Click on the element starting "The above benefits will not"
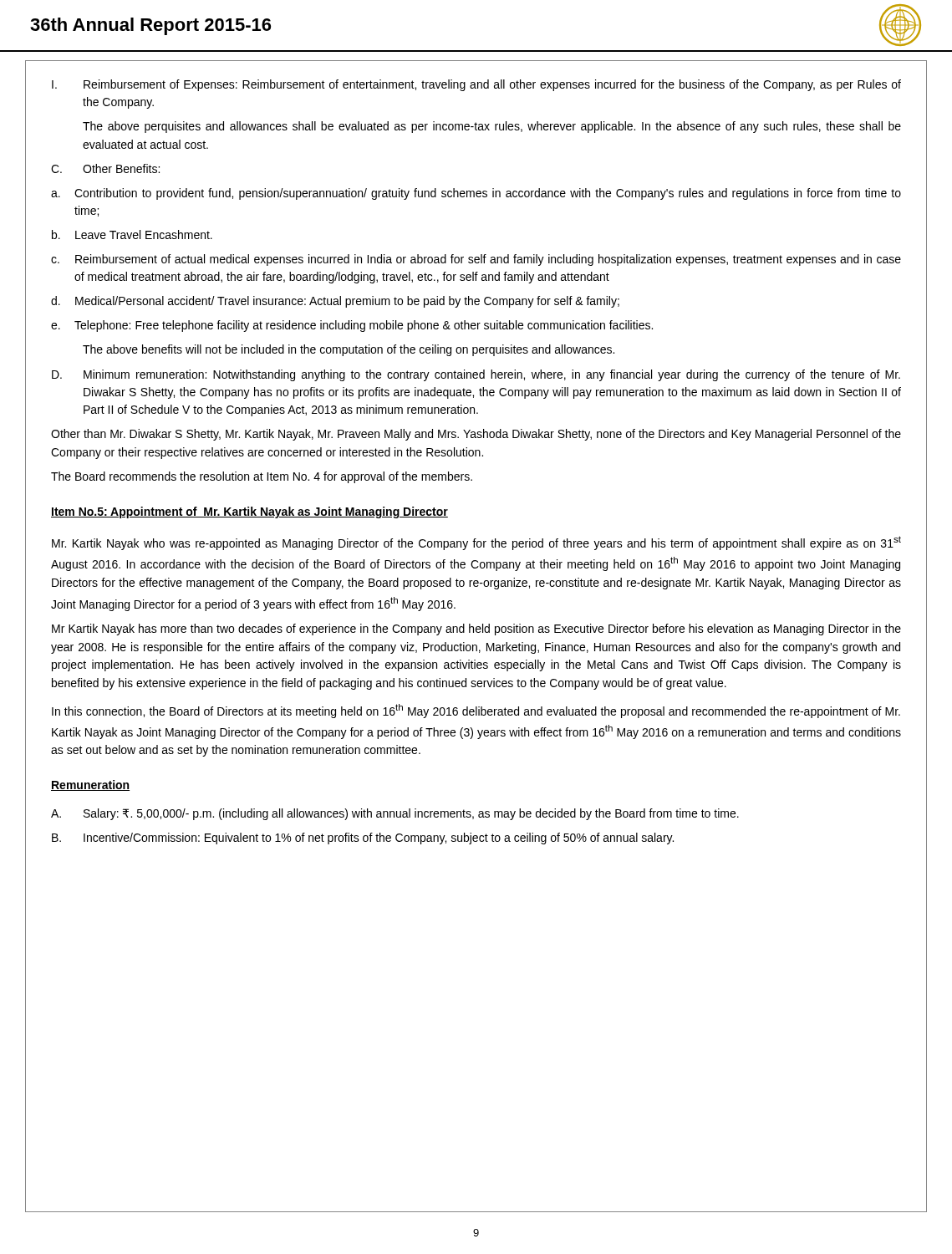The width and height of the screenshot is (952, 1254). [x=349, y=350]
